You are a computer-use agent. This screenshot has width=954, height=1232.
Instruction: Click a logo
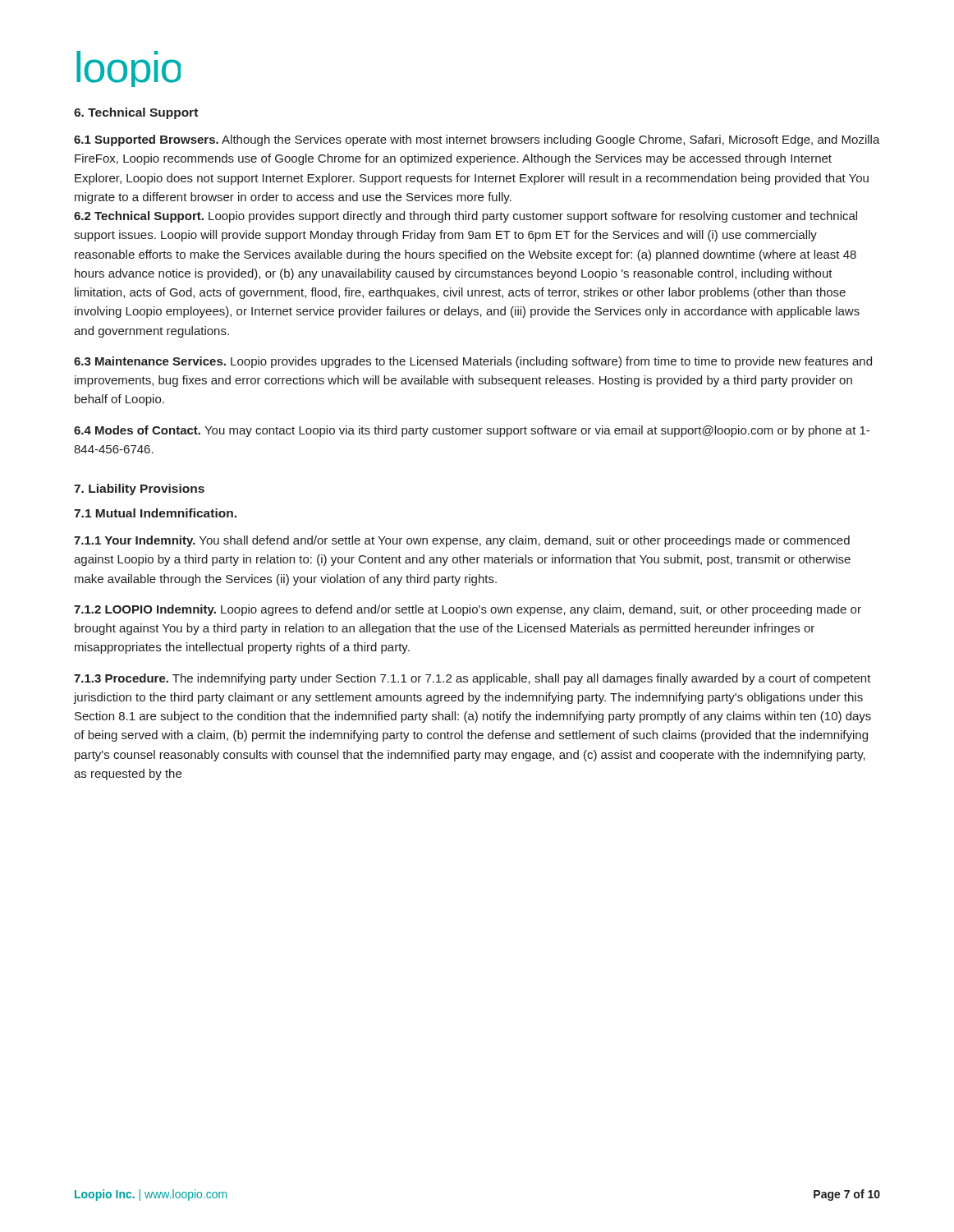tap(477, 66)
